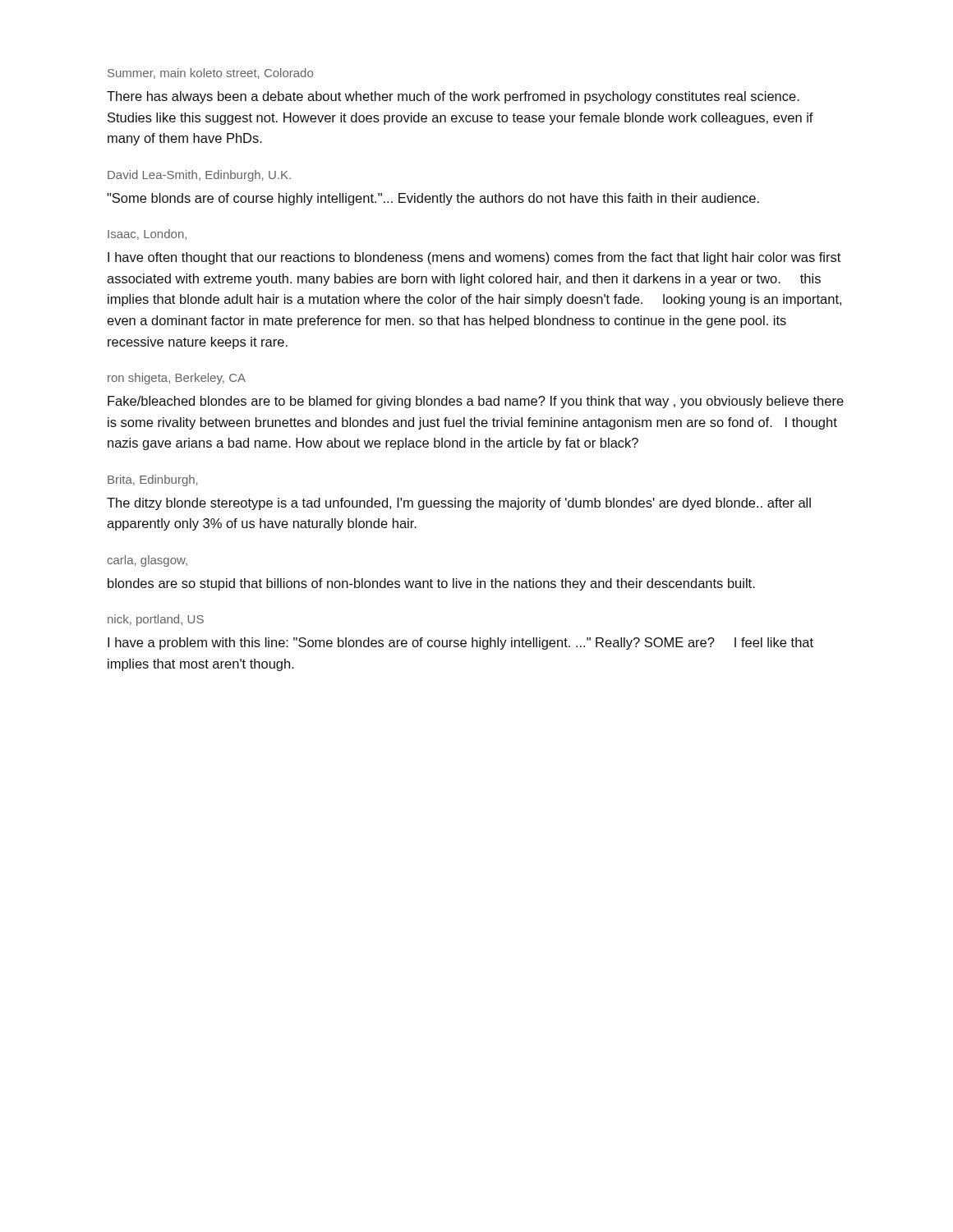Find the element starting "There has always been"
Viewport: 953px width, 1232px height.
[460, 117]
